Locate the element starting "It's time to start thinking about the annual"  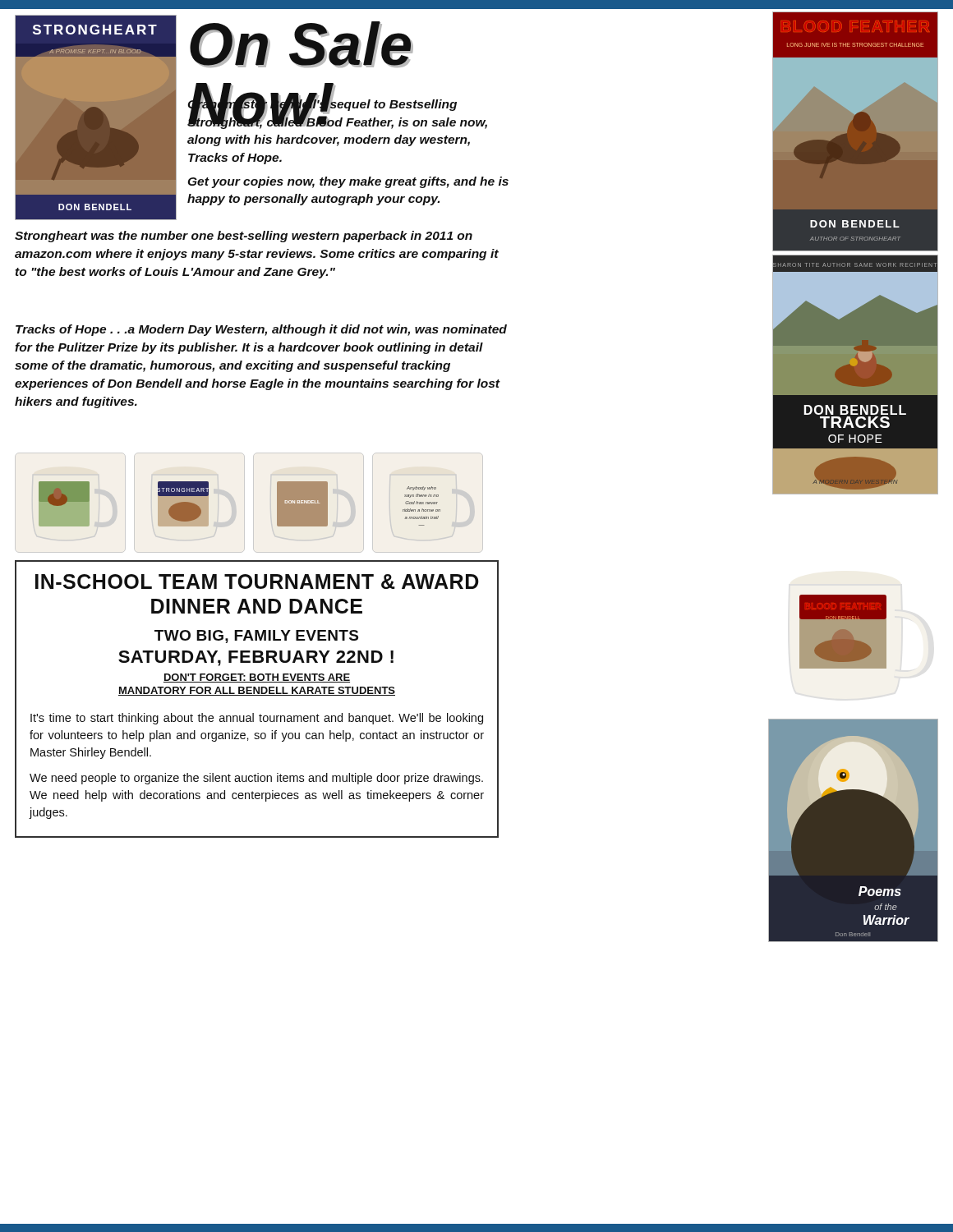click(257, 765)
